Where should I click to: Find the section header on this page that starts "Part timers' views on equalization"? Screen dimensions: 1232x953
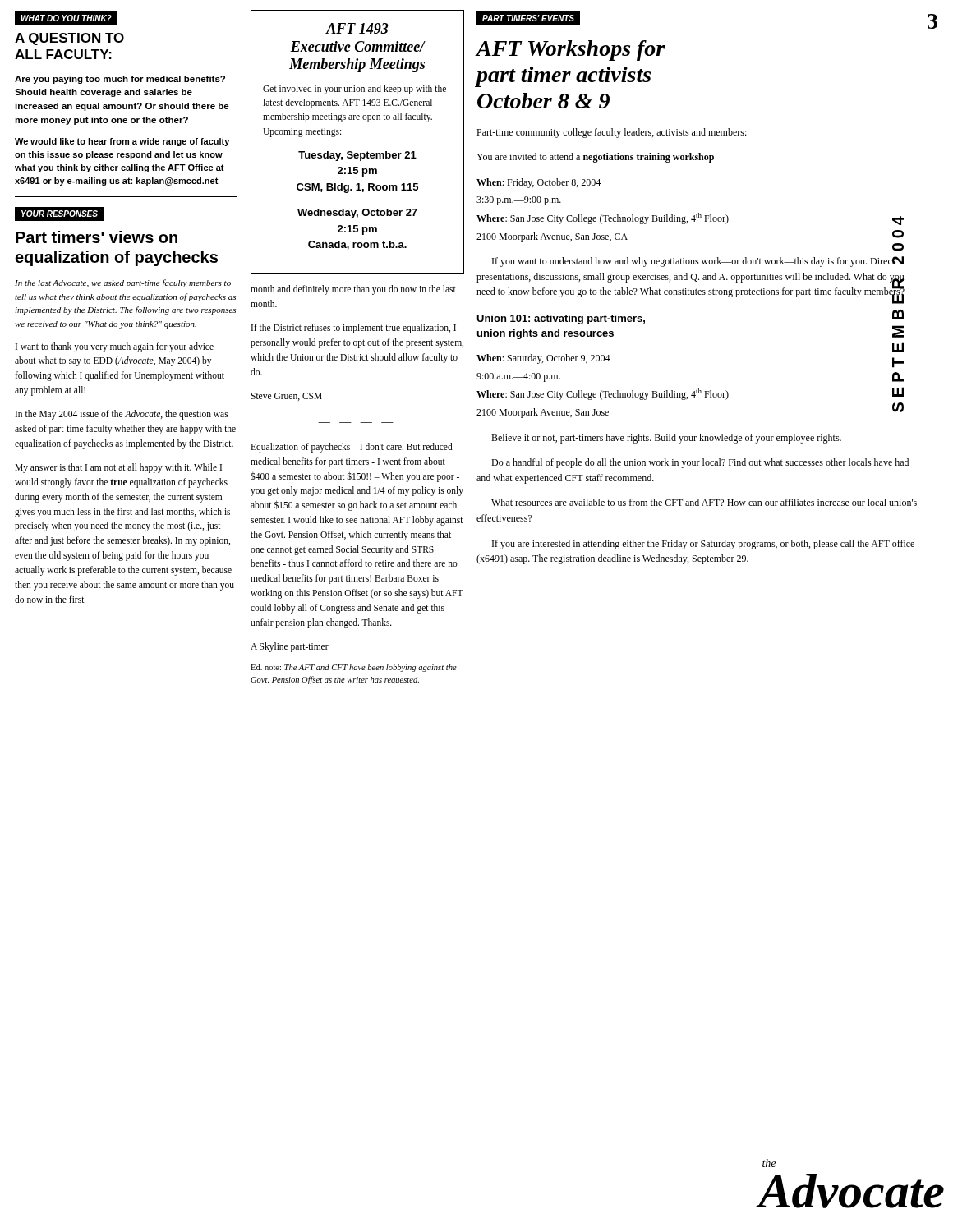click(126, 247)
